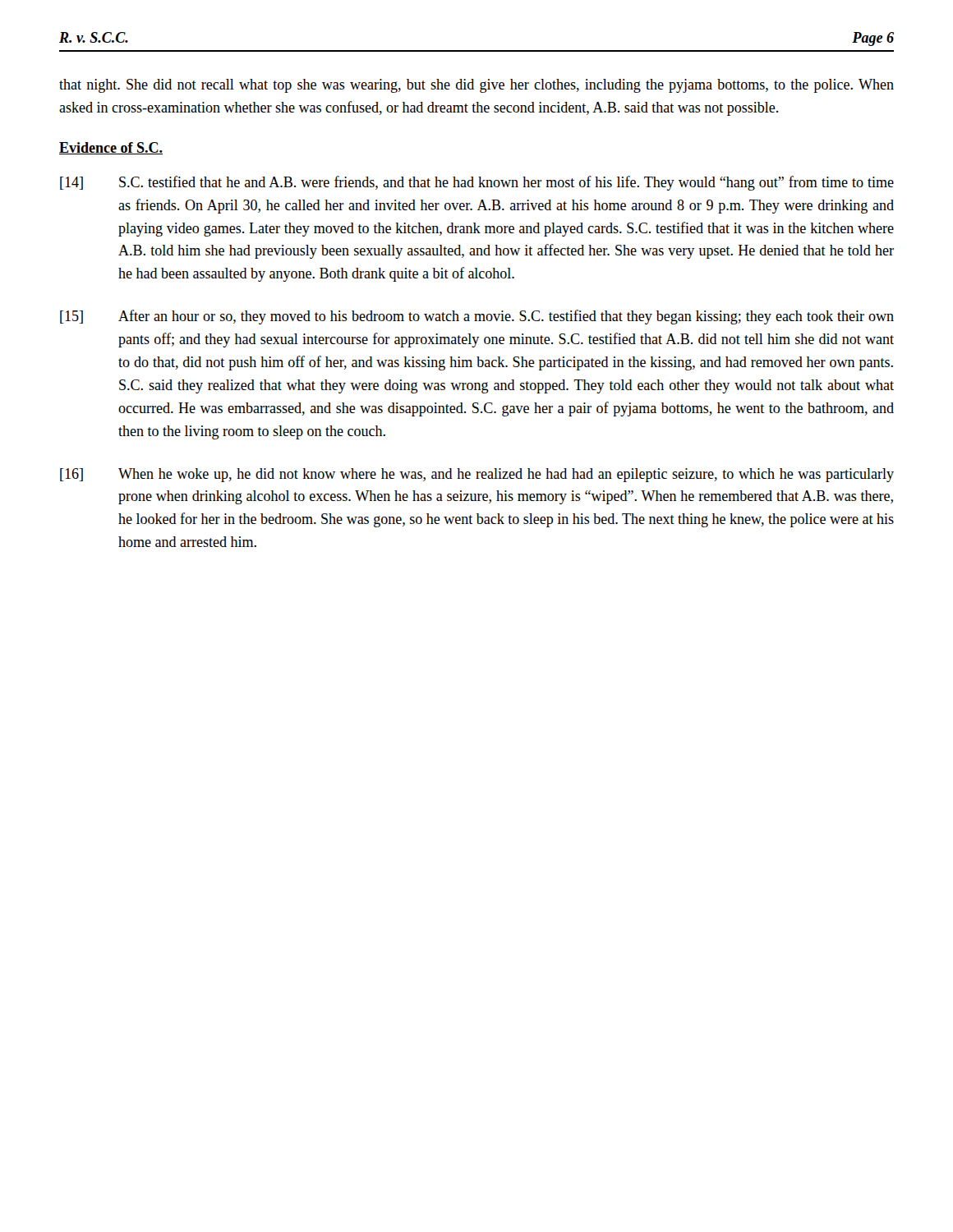Select the element starting "that night. She did not recall"
The image size is (953, 1232).
click(x=476, y=96)
